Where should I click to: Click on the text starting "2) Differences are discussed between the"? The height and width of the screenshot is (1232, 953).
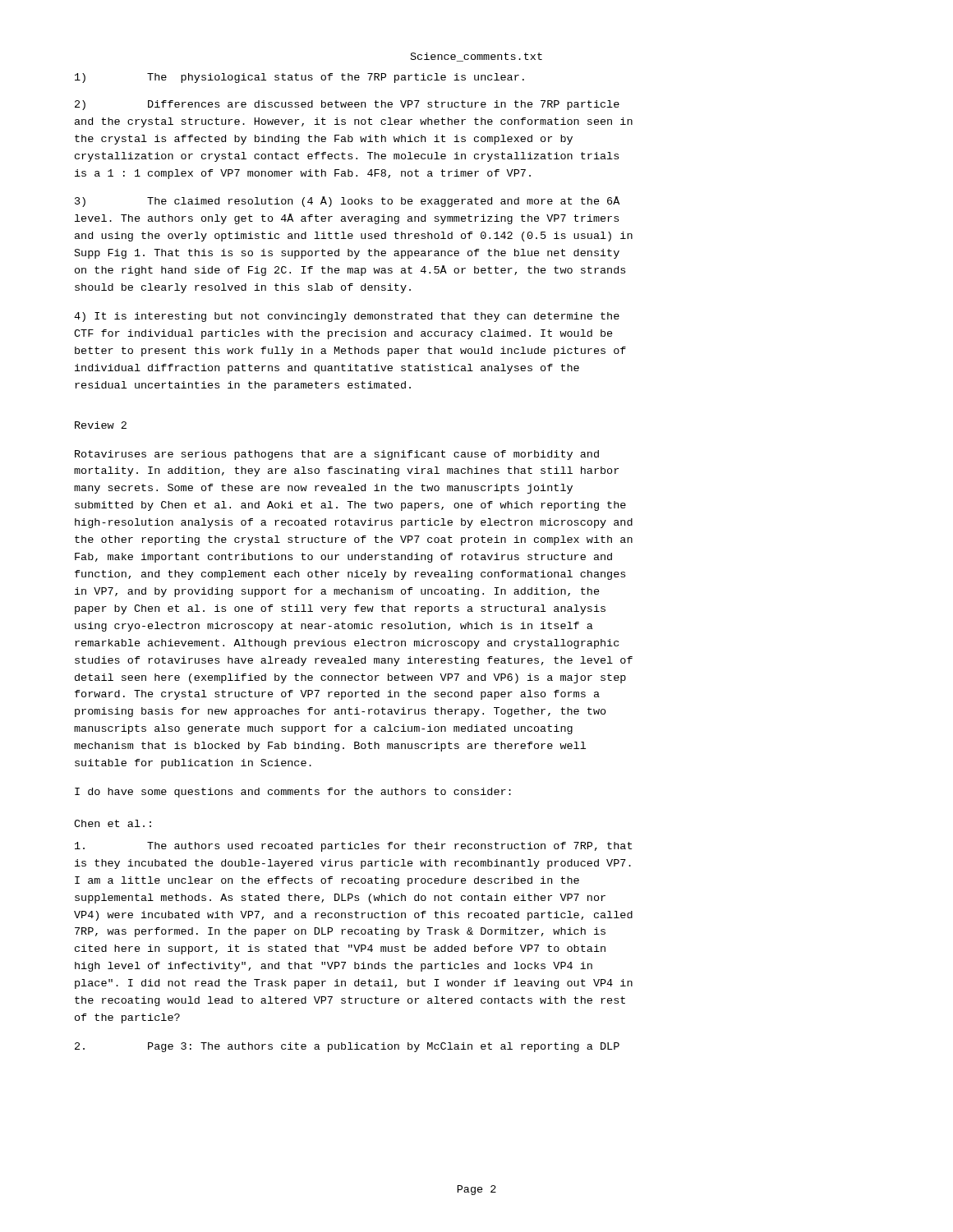point(353,139)
